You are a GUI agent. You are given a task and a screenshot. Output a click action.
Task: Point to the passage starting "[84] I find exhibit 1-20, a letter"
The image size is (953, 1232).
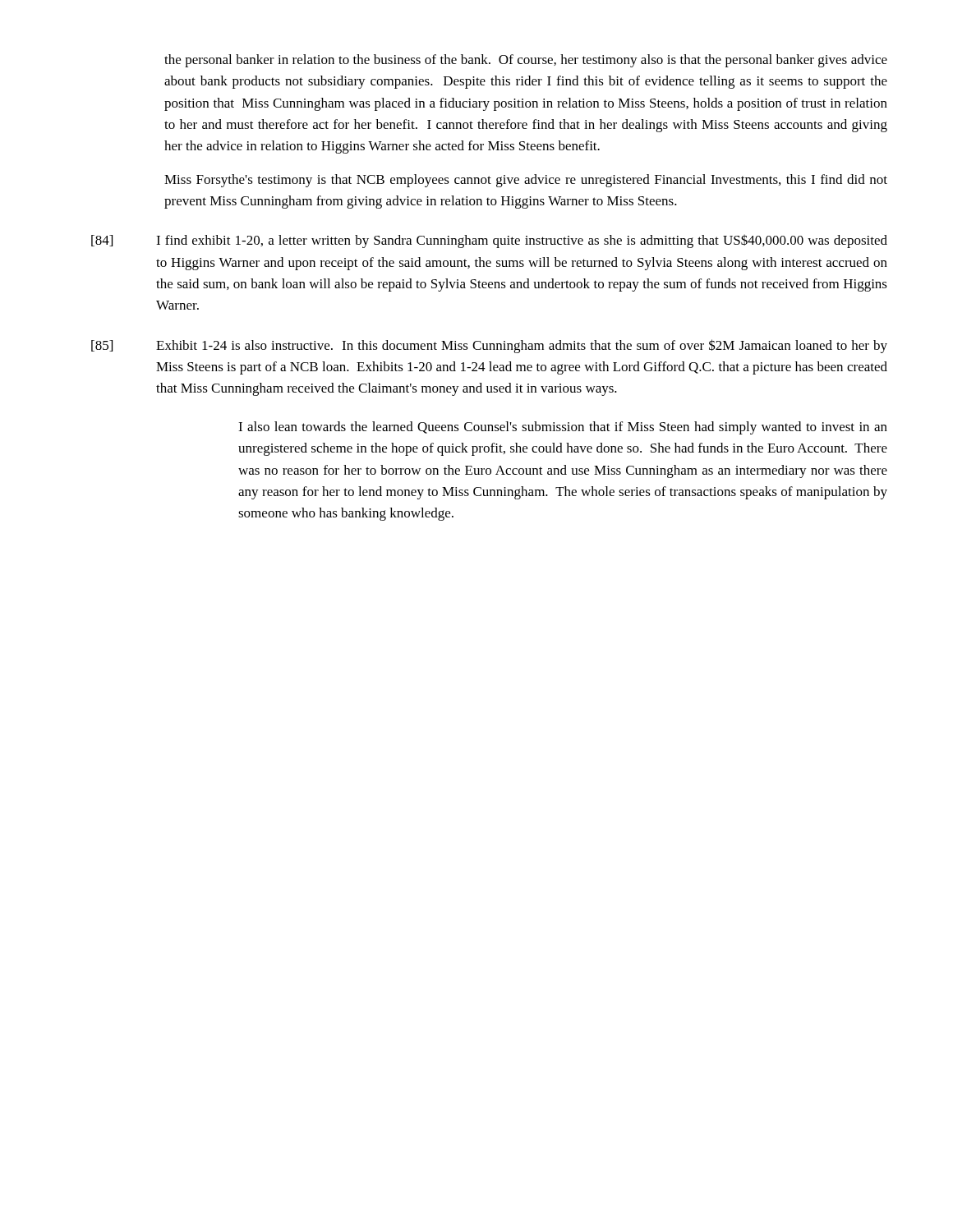coord(489,274)
